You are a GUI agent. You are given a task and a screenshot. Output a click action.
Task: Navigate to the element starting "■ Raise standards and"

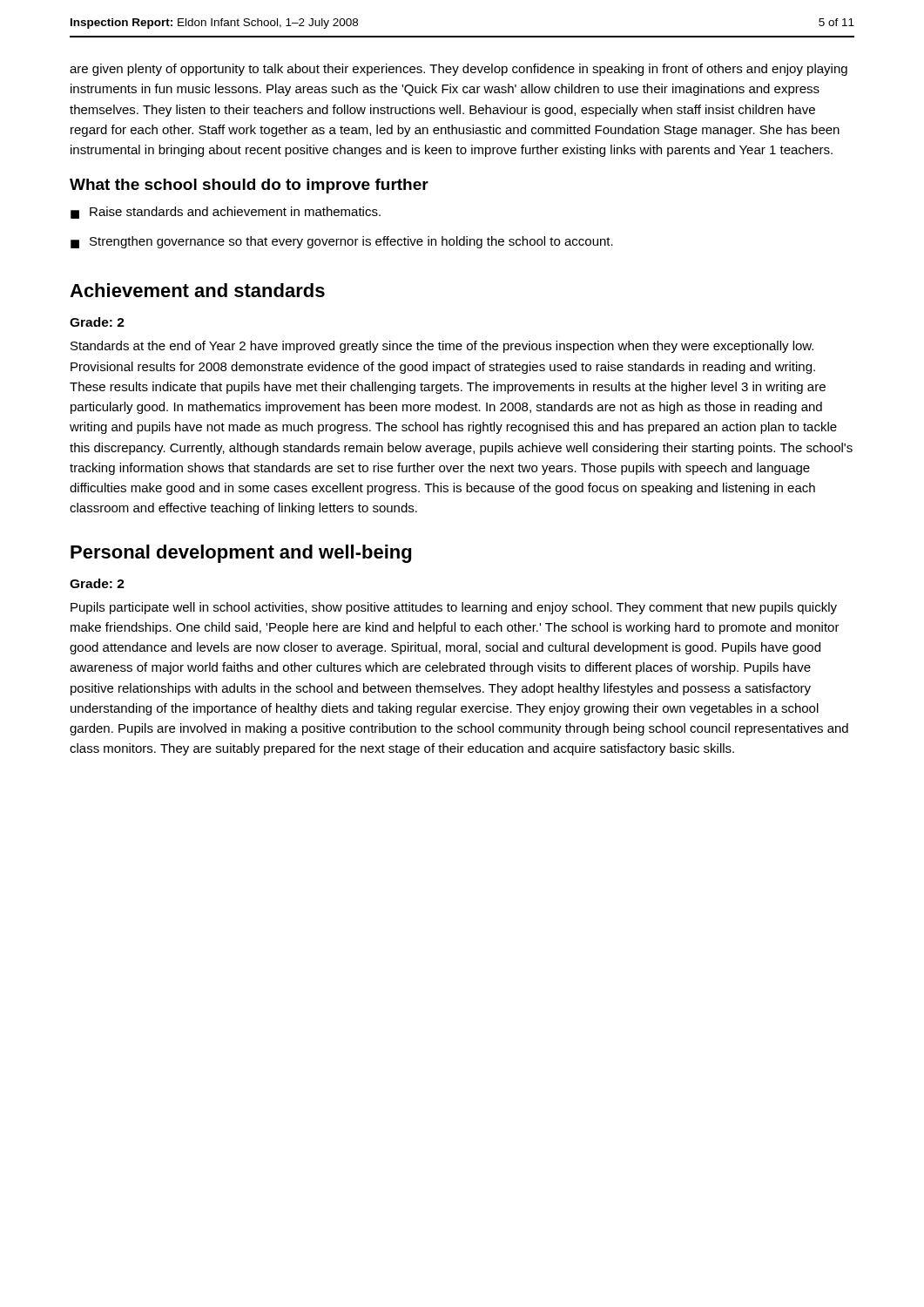(x=226, y=215)
